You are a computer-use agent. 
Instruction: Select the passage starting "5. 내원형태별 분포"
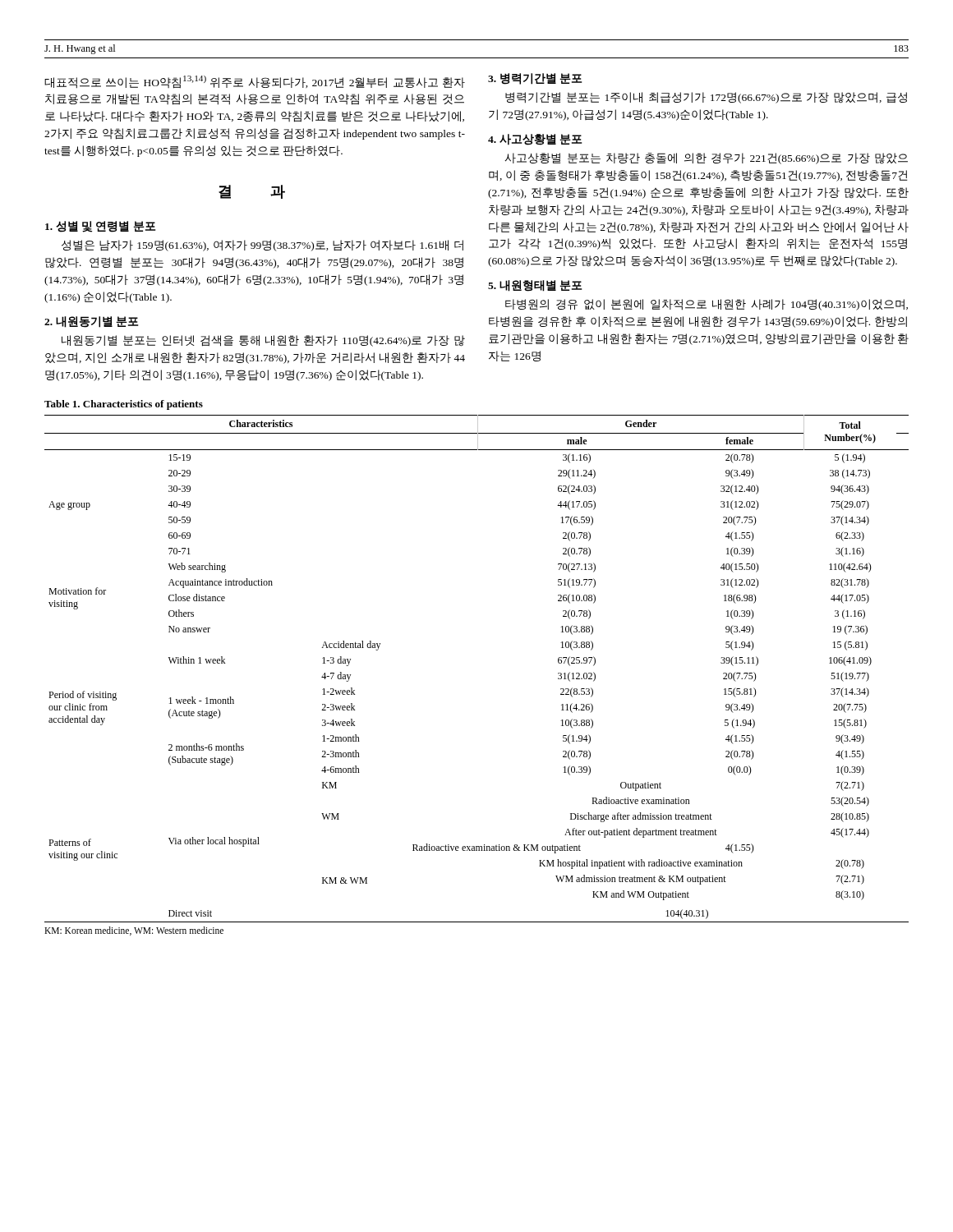pos(535,286)
